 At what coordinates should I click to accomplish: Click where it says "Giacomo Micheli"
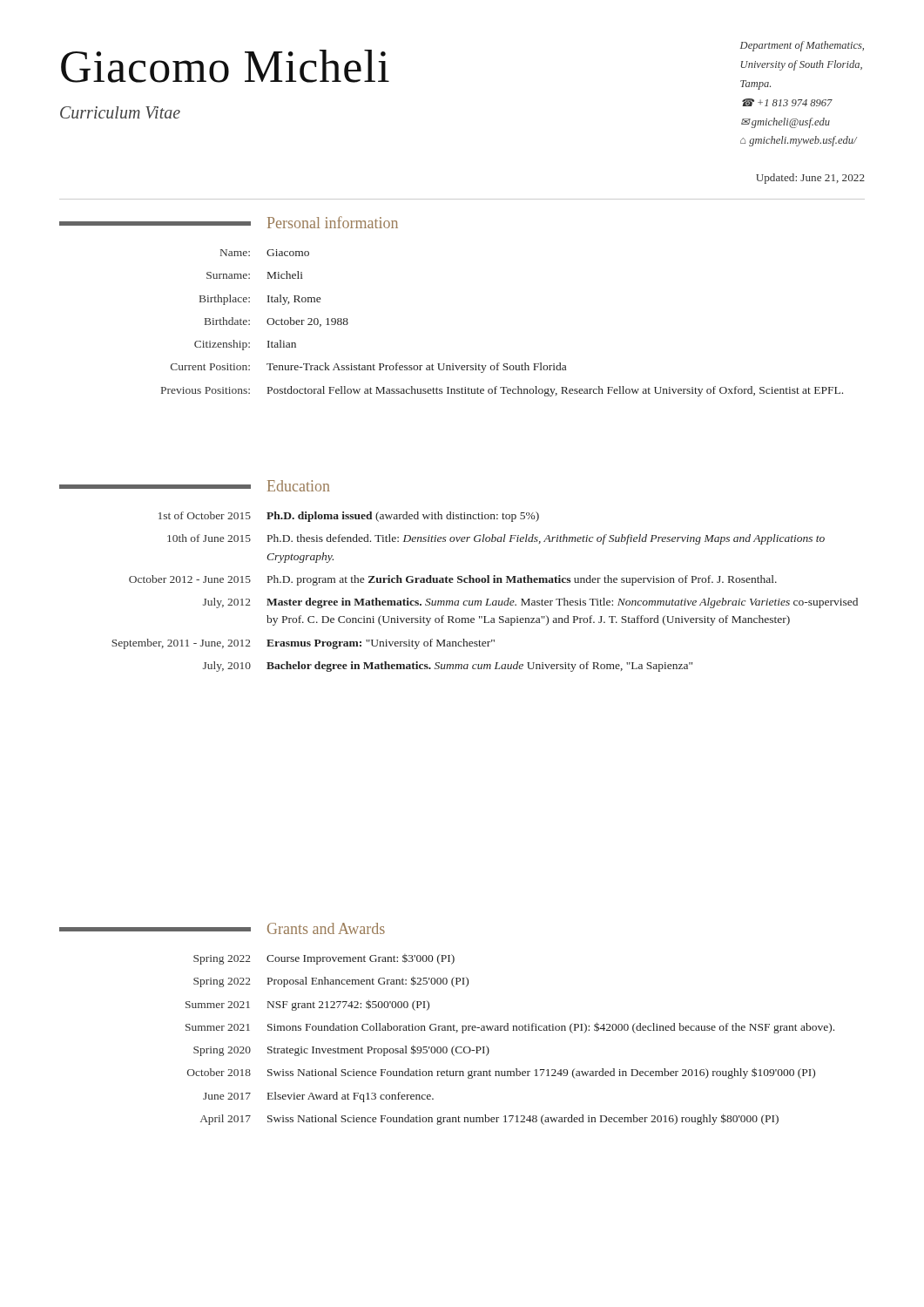tap(225, 67)
